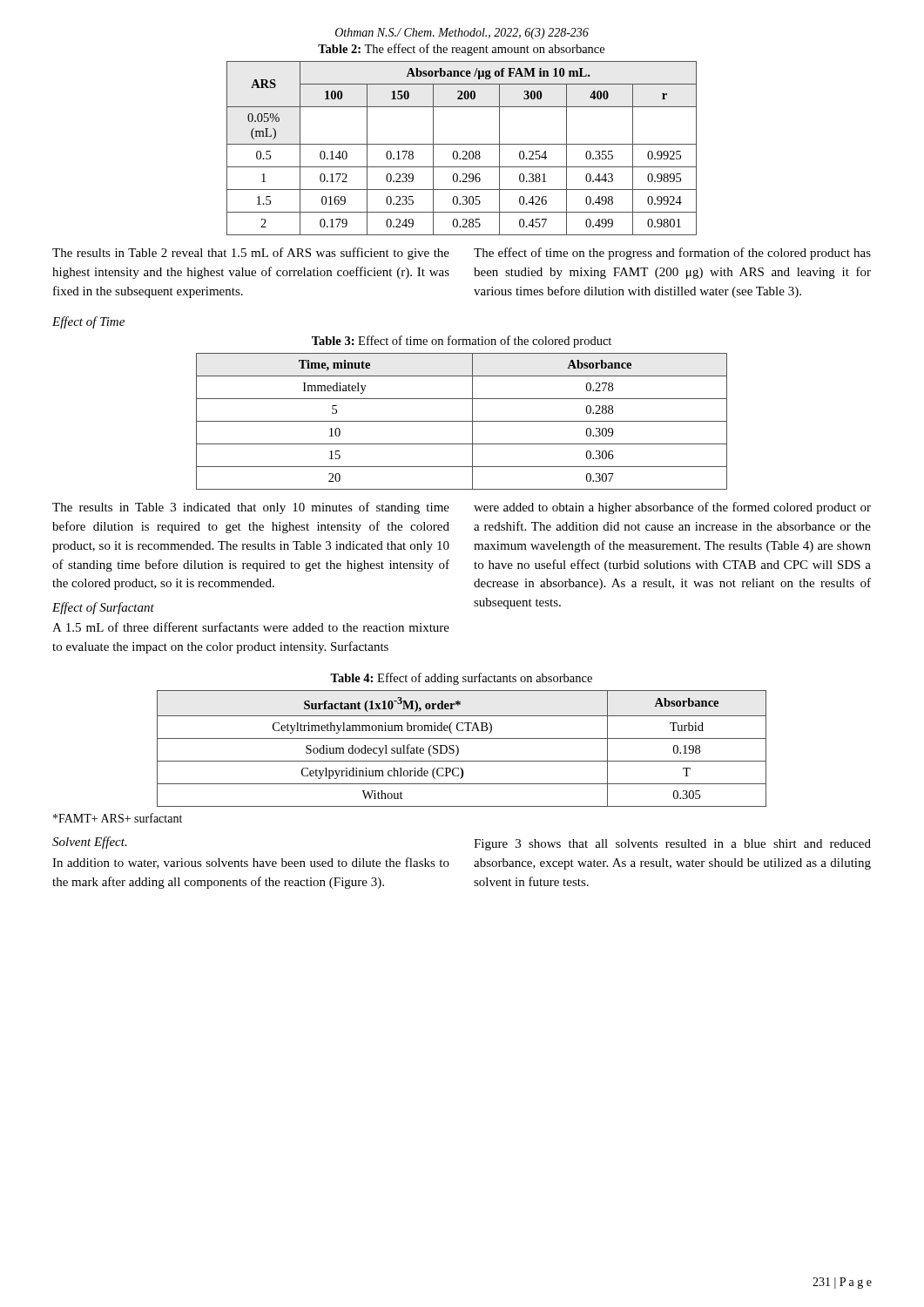Viewport: 924px width, 1307px height.
Task: Locate the caption with the text "Table 4: Effect of adding surfactants on absorbance"
Action: click(x=462, y=677)
